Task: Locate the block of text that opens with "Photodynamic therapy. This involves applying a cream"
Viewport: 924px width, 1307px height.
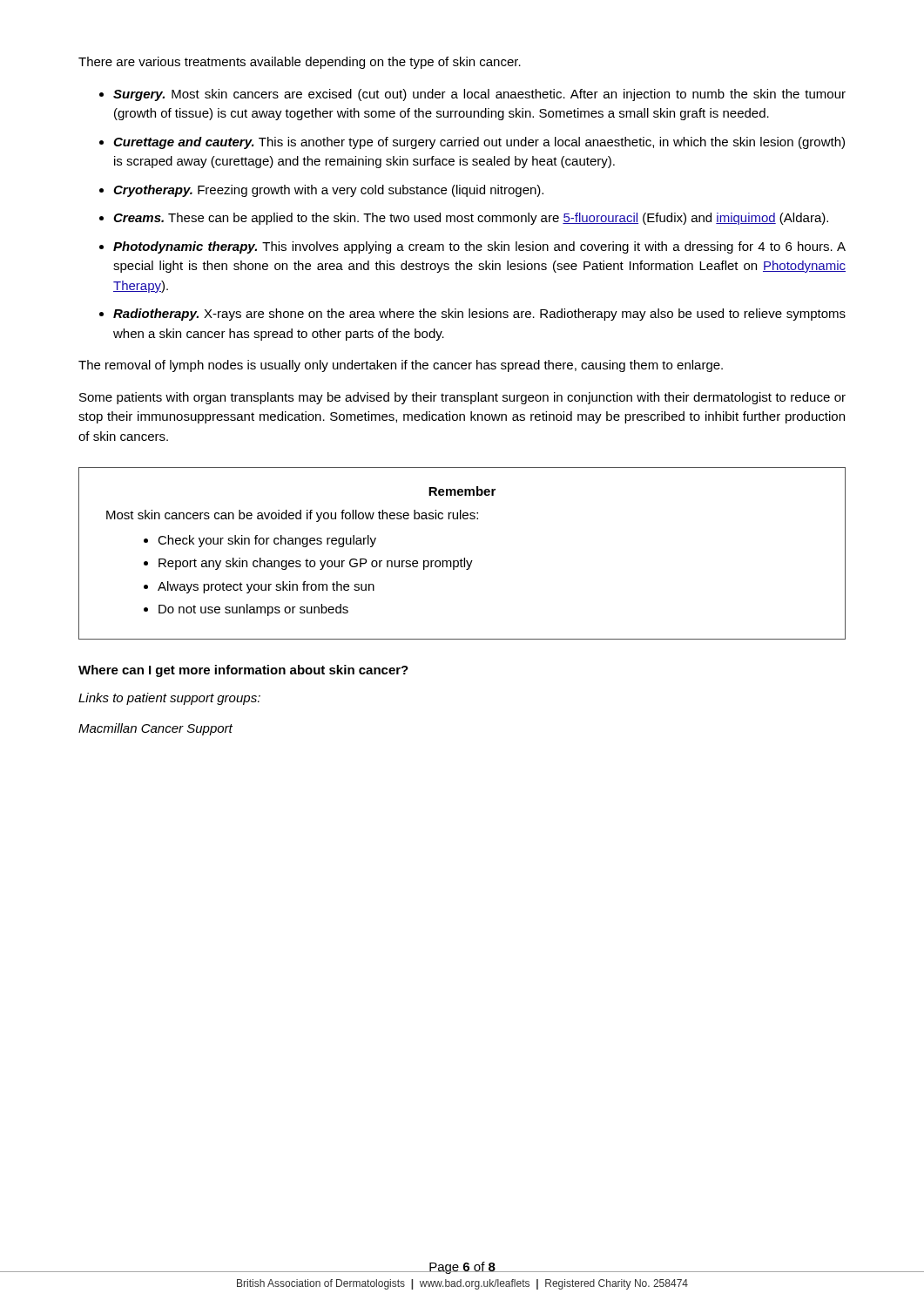Action: click(479, 266)
